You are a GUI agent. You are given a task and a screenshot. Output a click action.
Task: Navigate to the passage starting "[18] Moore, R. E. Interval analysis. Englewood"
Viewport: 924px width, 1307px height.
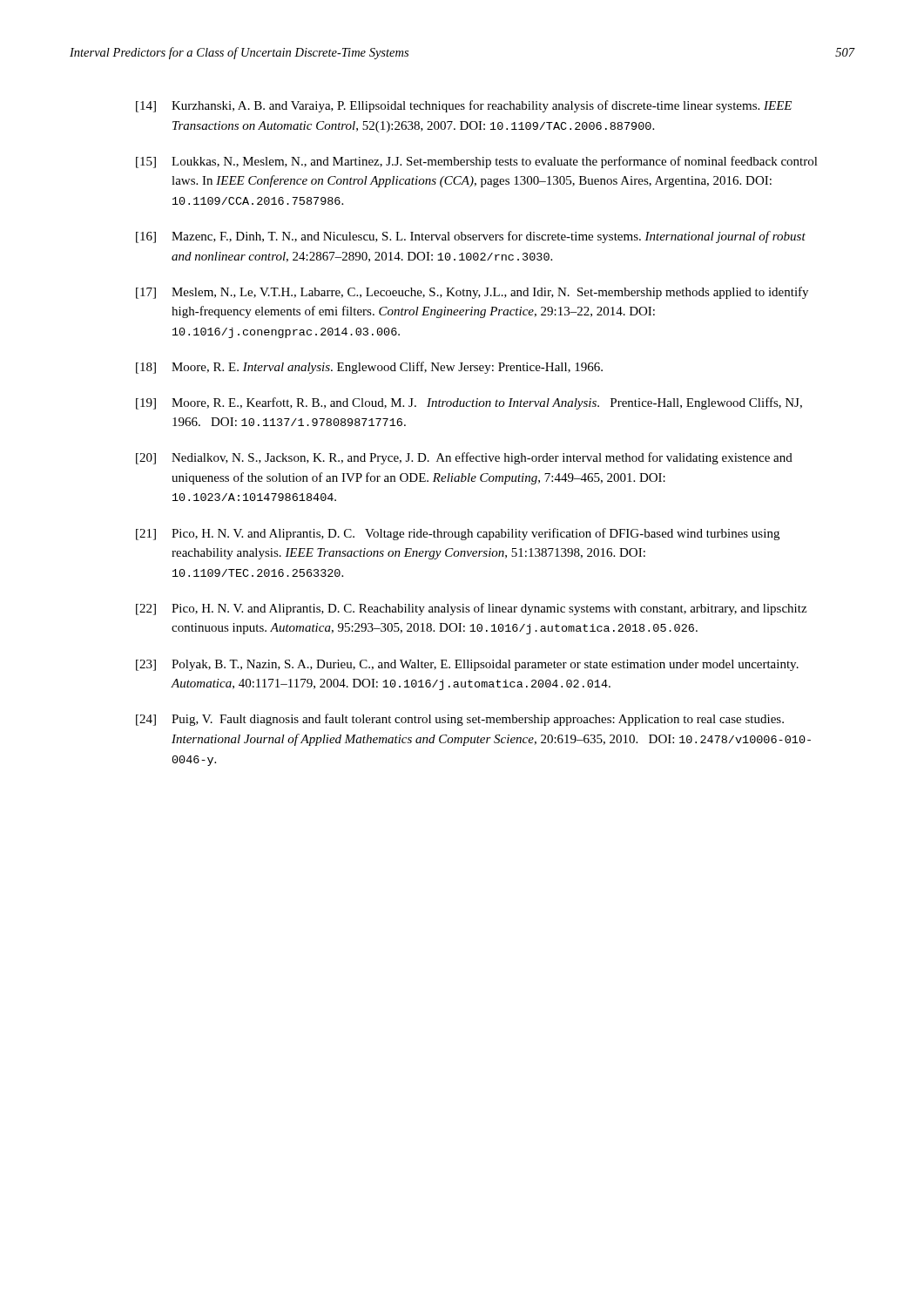pos(477,367)
